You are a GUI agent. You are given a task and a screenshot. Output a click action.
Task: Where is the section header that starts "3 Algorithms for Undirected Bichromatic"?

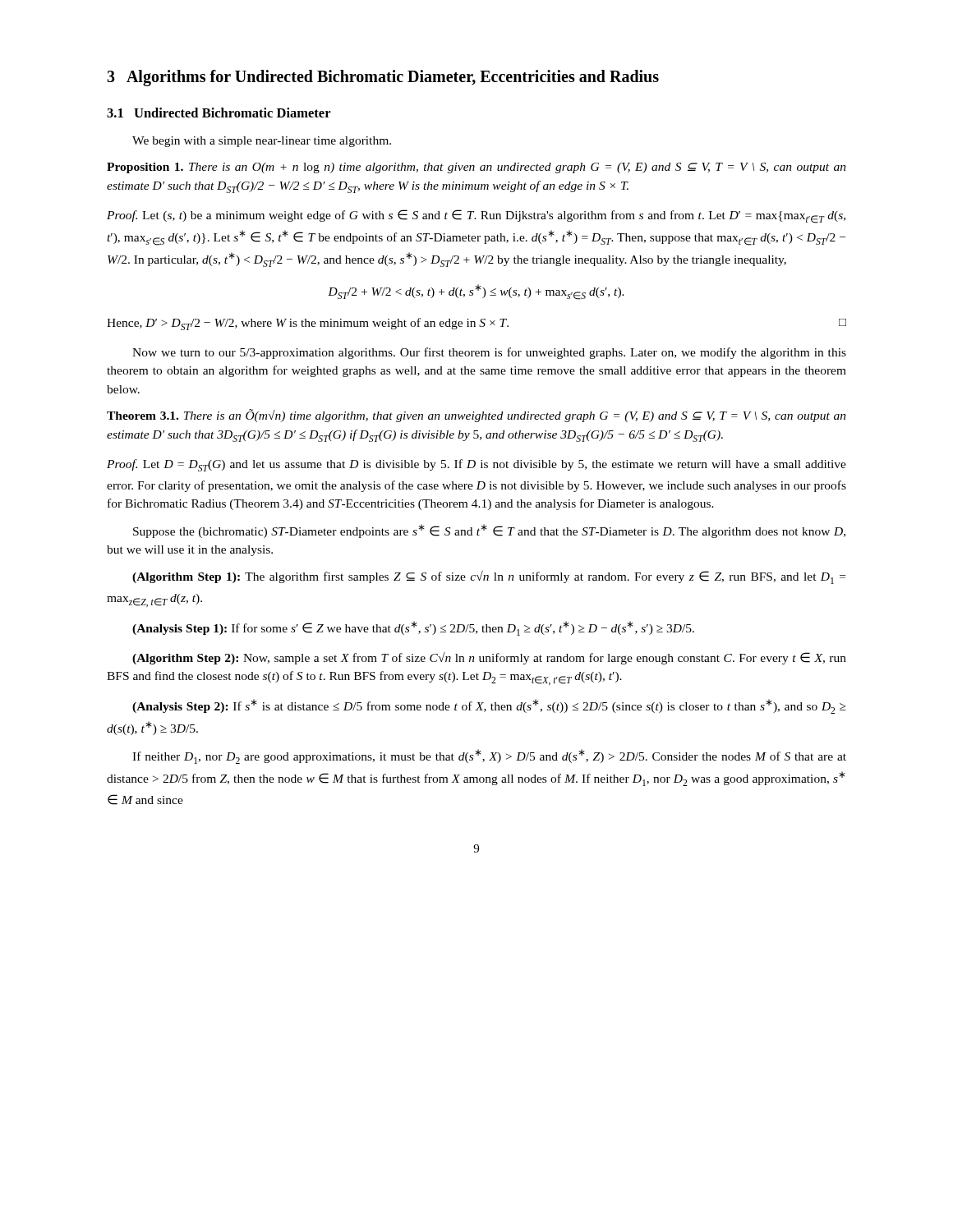click(x=383, y=76)
